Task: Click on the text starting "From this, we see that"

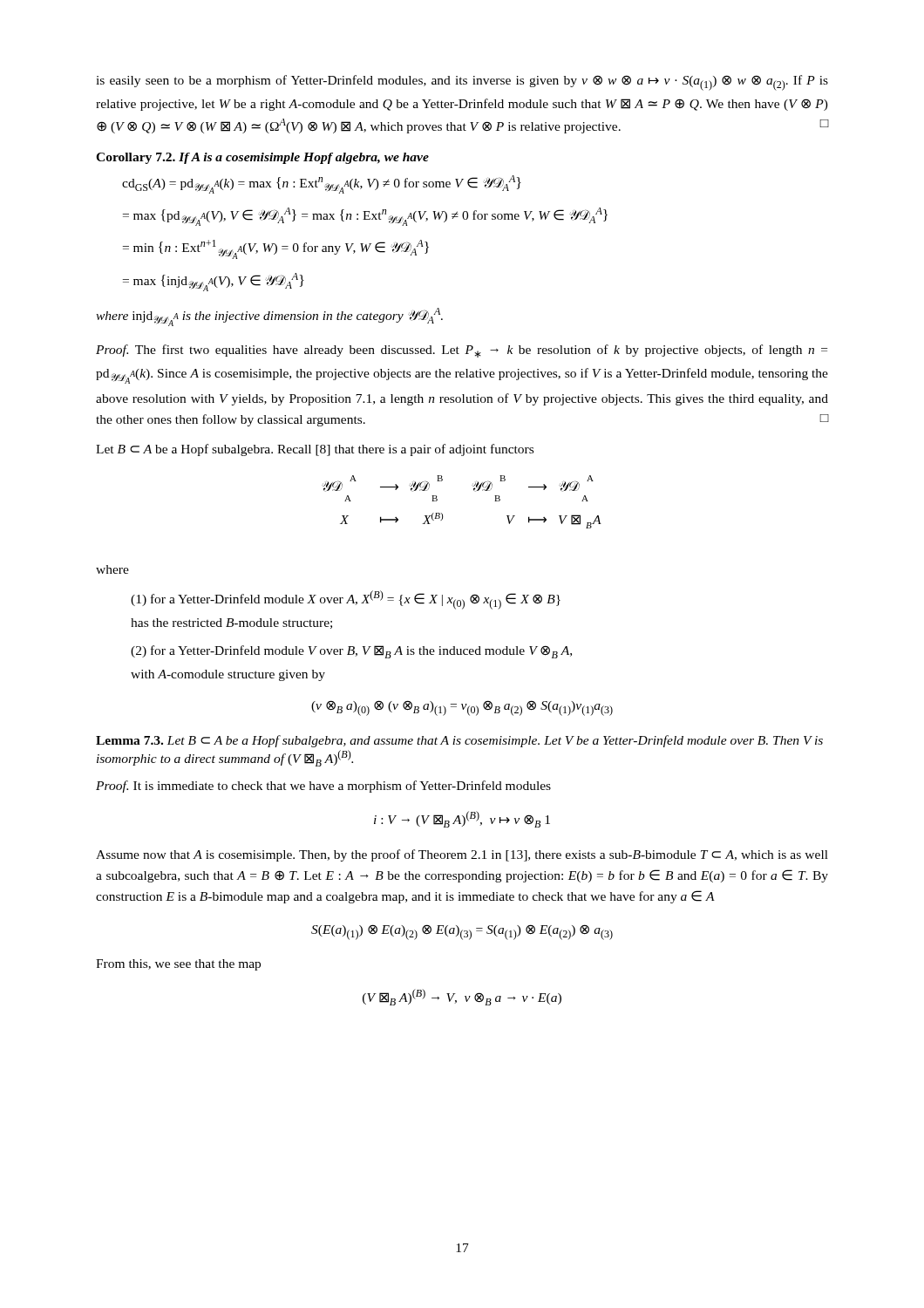Action: (x=178, y=965)
